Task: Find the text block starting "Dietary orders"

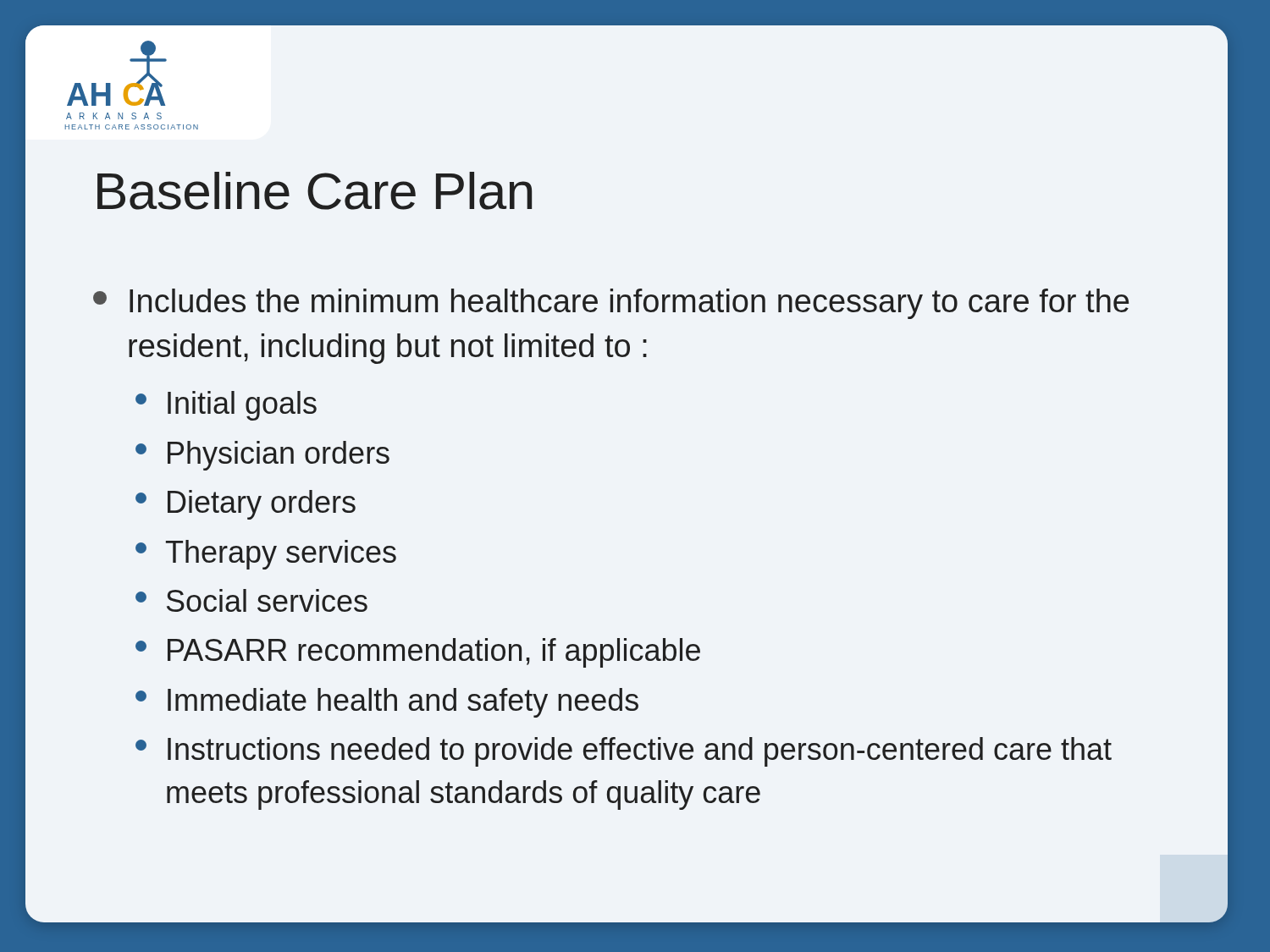Action: pos(246,505)
